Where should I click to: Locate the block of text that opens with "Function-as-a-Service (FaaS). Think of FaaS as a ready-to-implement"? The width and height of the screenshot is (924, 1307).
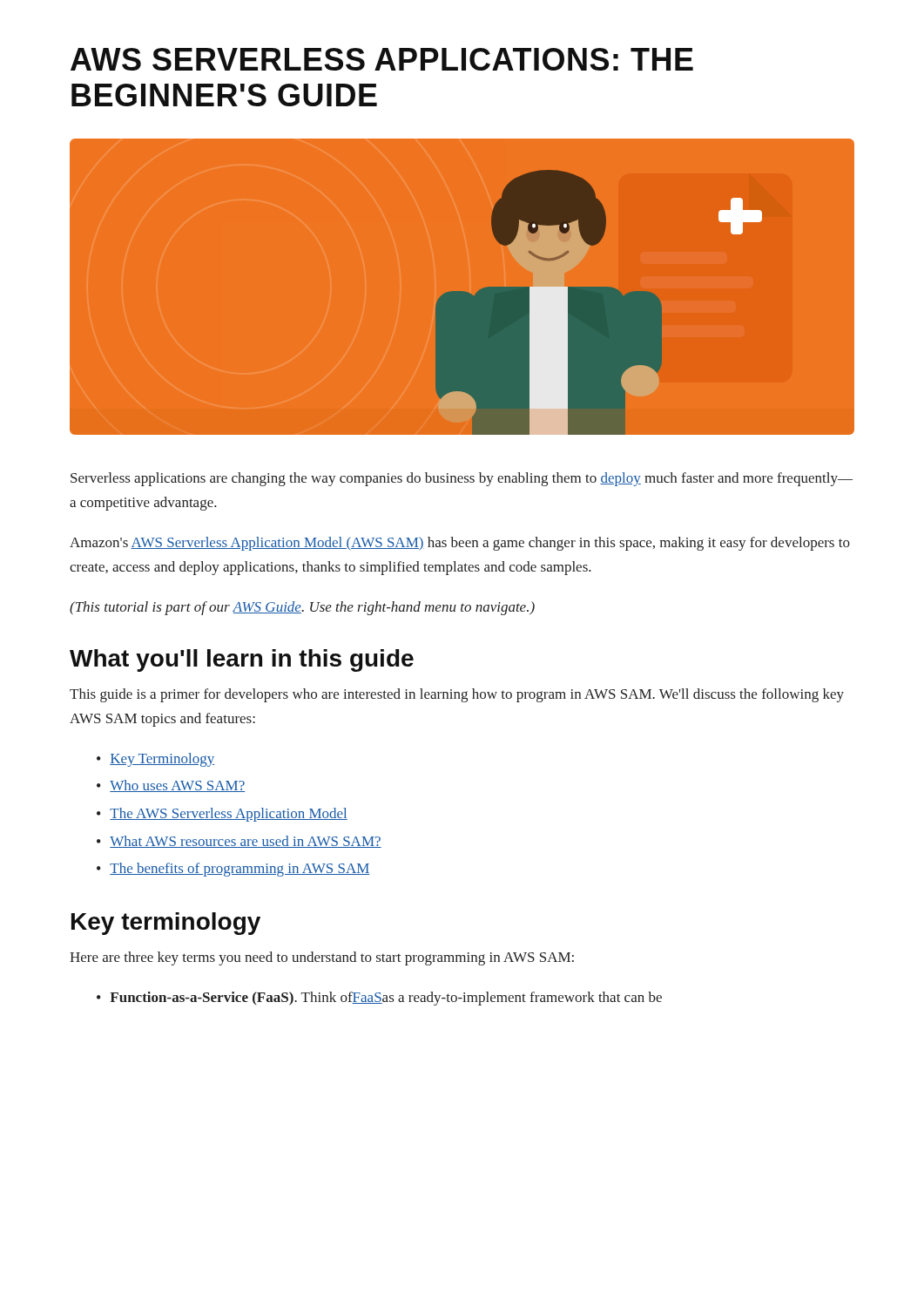tap(386, 998)
